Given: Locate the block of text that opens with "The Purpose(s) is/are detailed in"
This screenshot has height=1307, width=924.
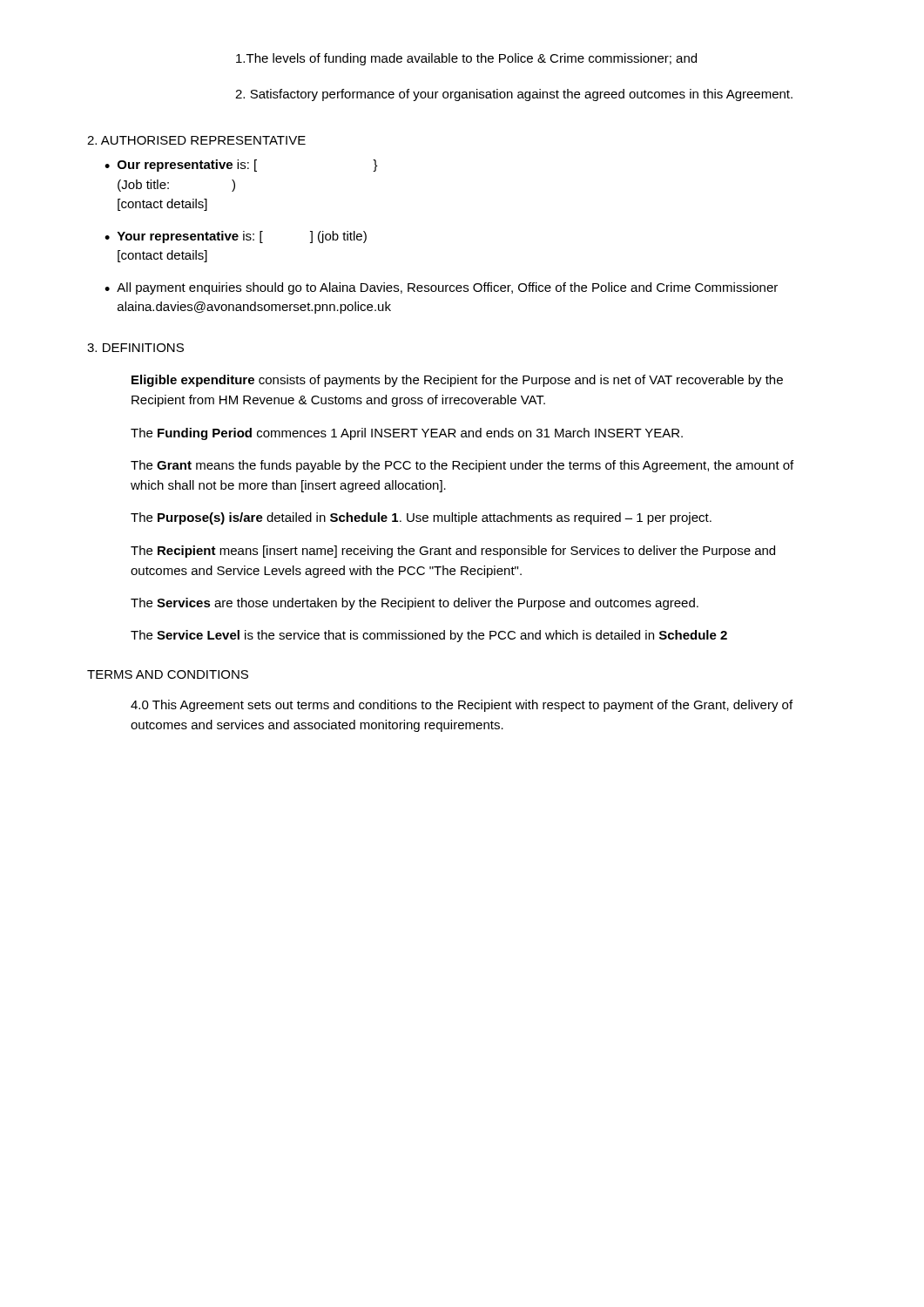Looking at the screenshot, I should tap(421, 517).
